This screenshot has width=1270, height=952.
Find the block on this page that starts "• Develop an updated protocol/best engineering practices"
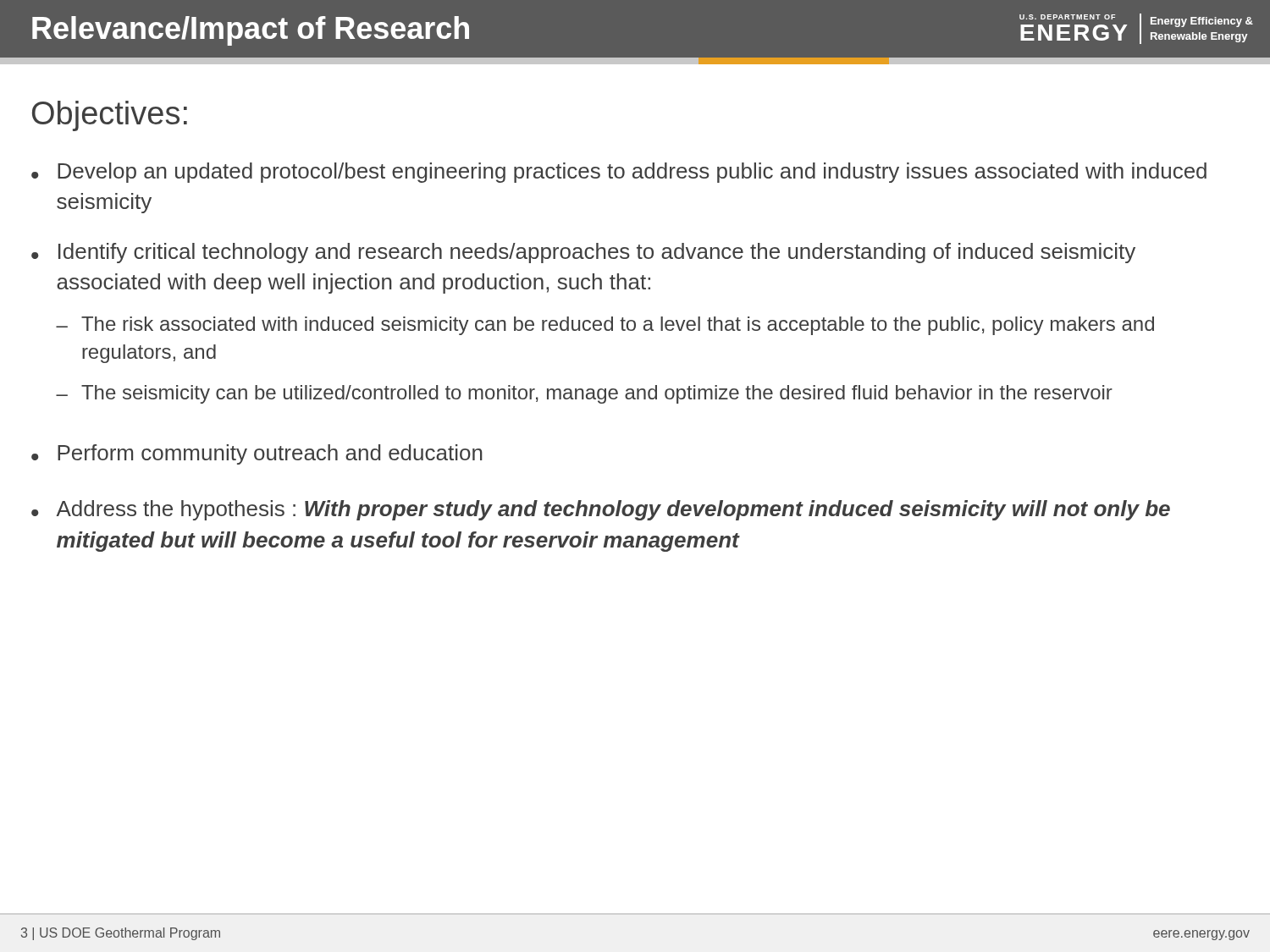635,186
